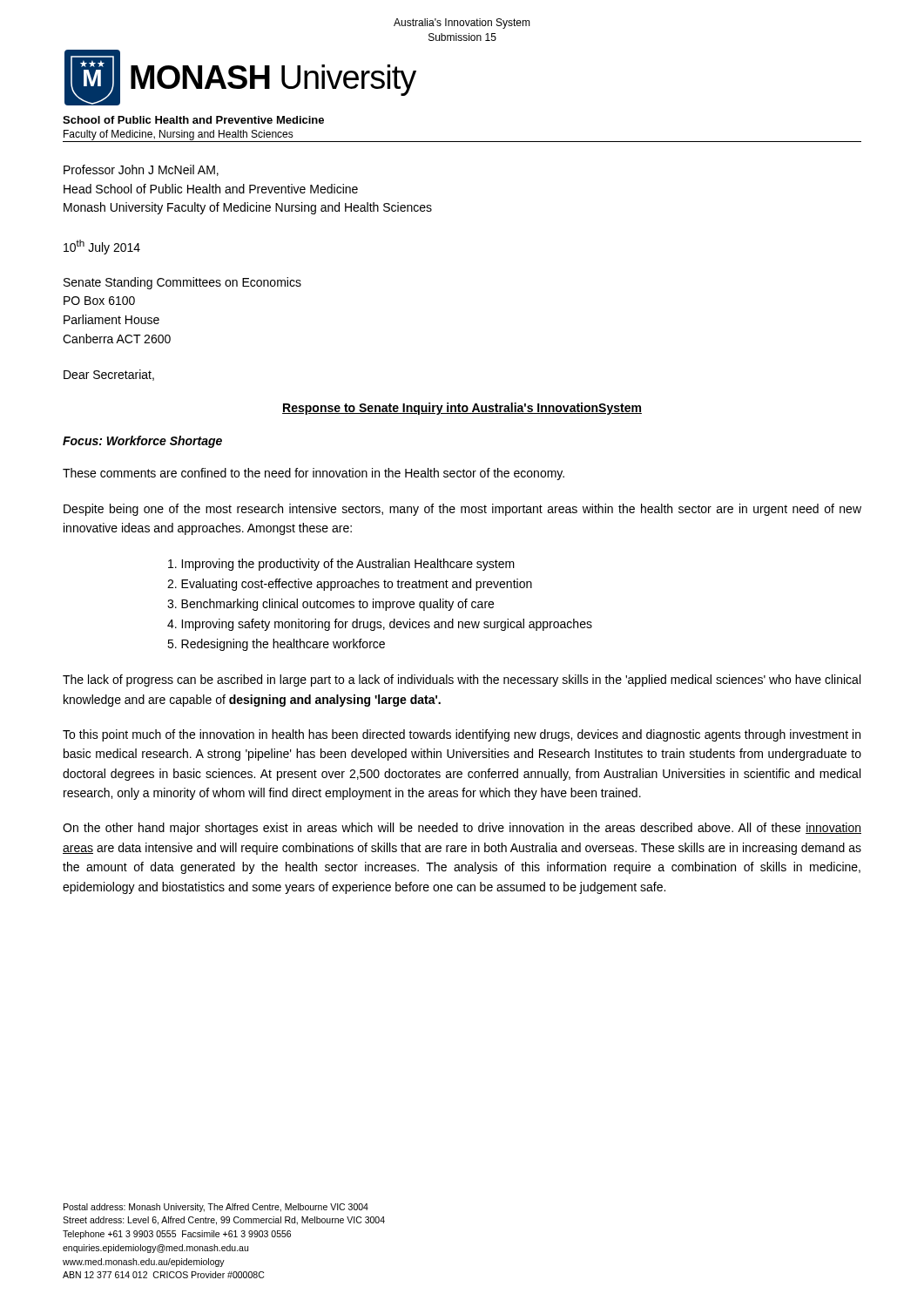Locate the block starting "10th July 2014"
The image size is (924, 1307).
(102, 246)
